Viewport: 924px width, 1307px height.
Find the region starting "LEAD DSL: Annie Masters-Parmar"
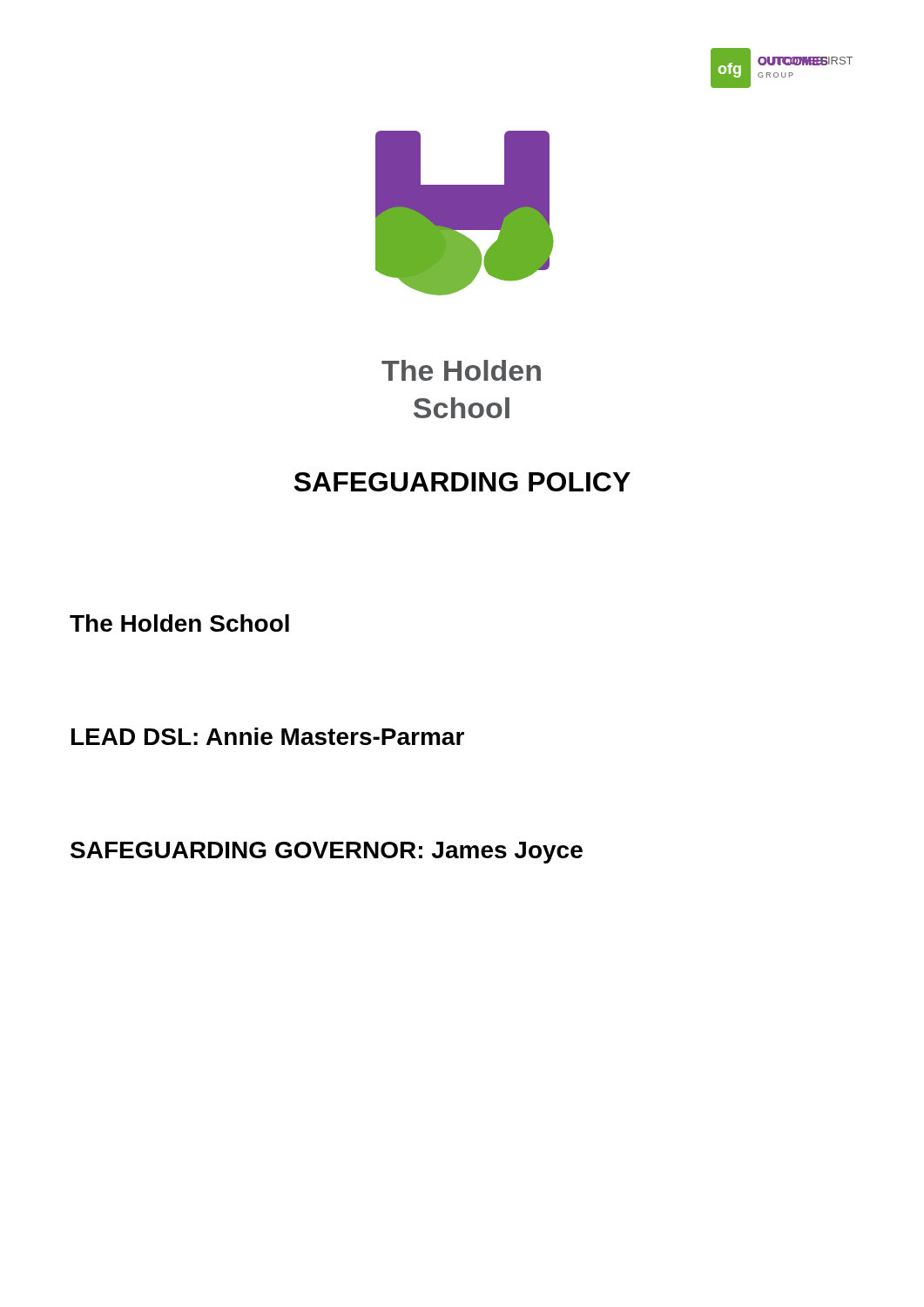(x=267, y=737)
